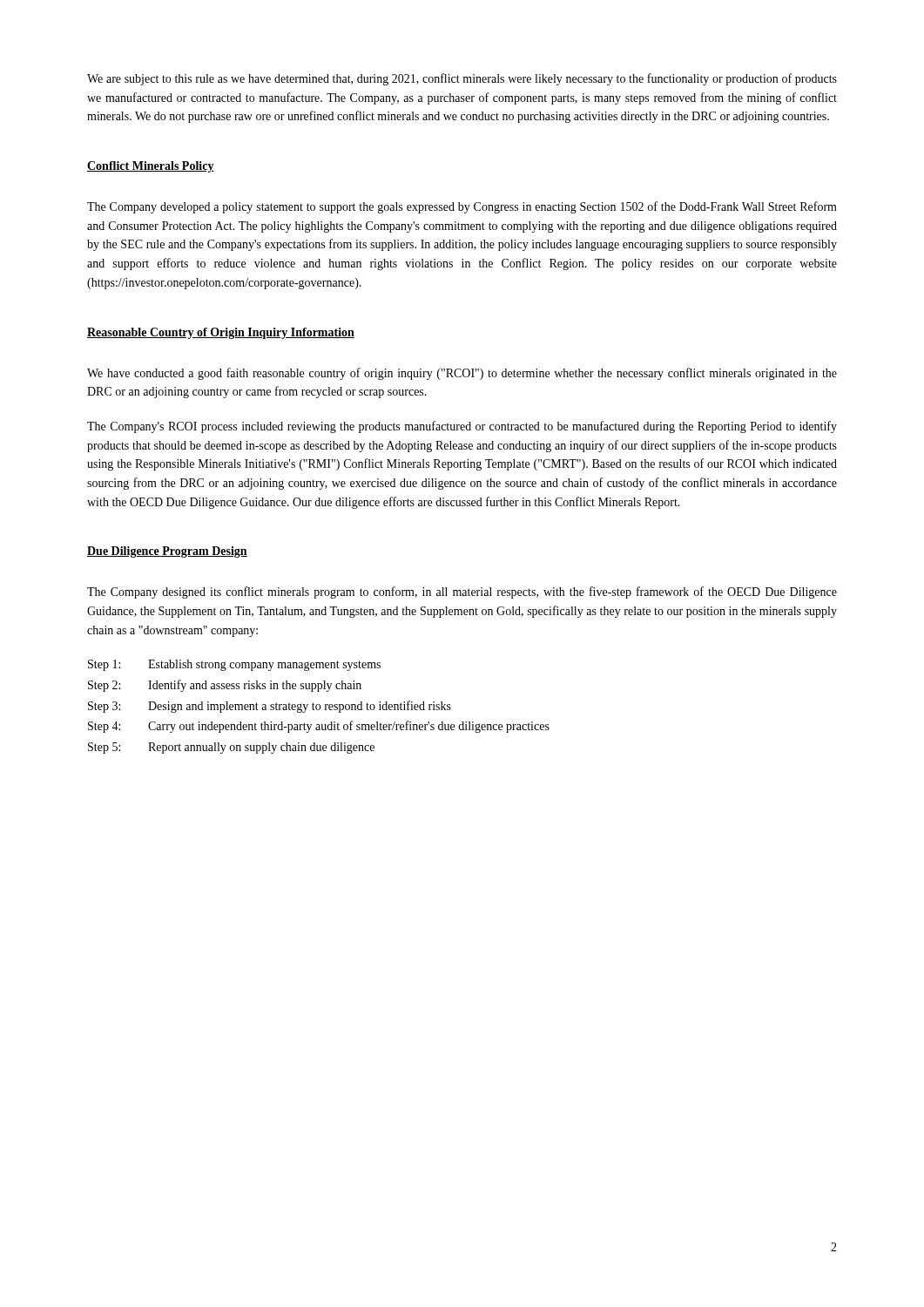Click on the region starting "Step 1: Establish strong company management systems"

pyautogui.click(x=234, y=665)
